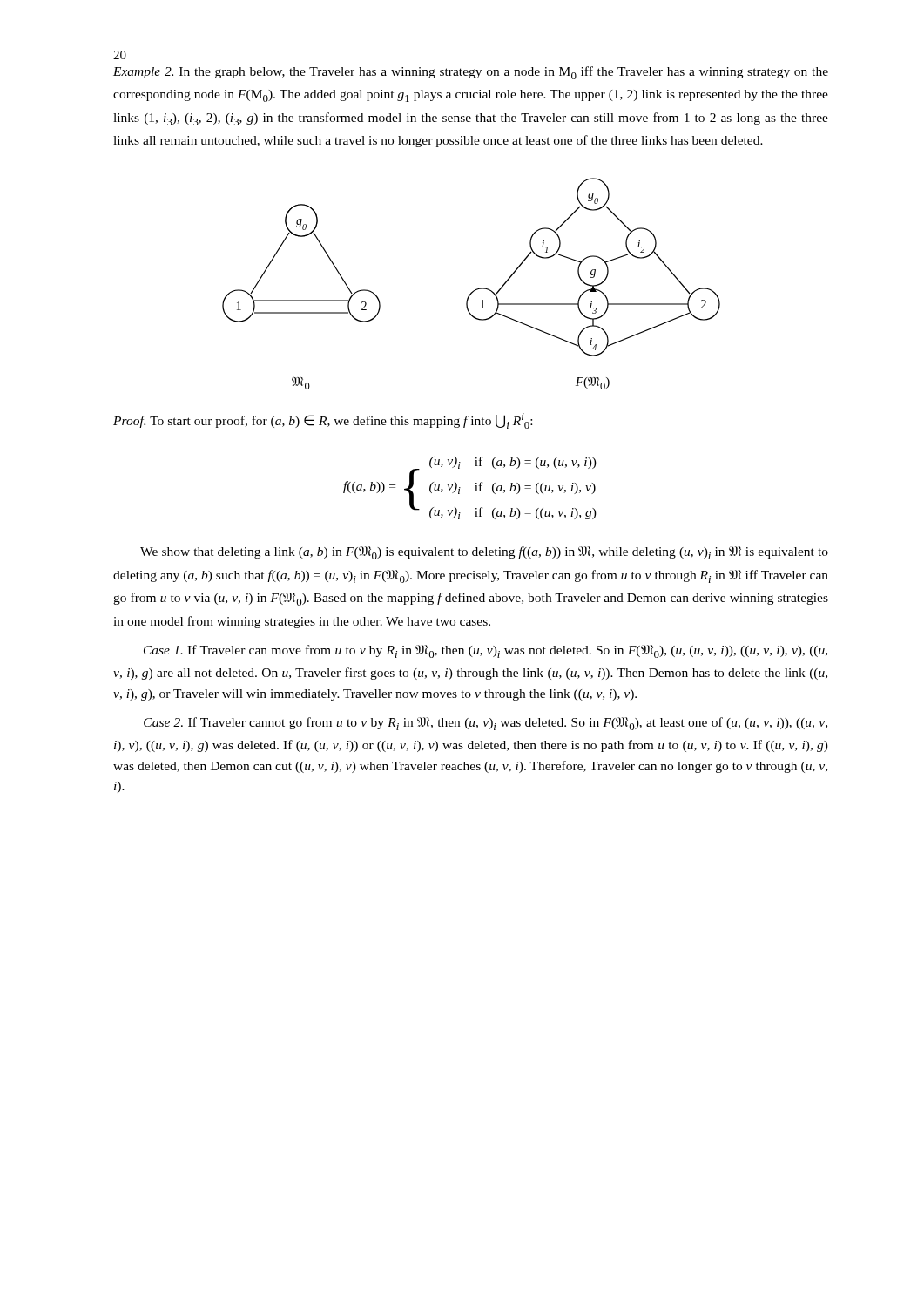This screenshot has height=1307, width=924.
Task: Click a network graph
Action: (x=471, y=285)
